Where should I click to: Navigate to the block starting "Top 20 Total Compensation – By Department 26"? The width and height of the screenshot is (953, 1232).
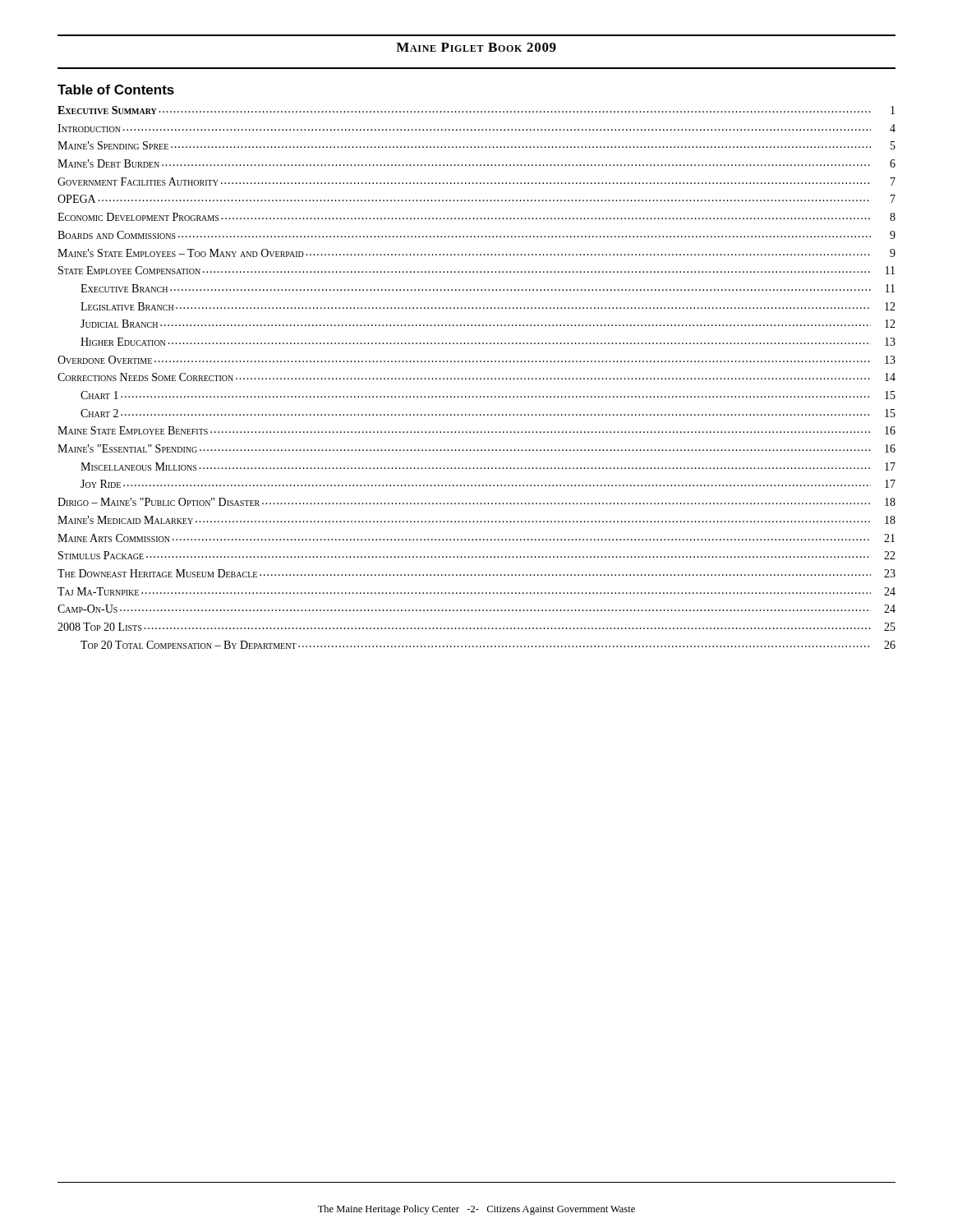click(476, 645)
